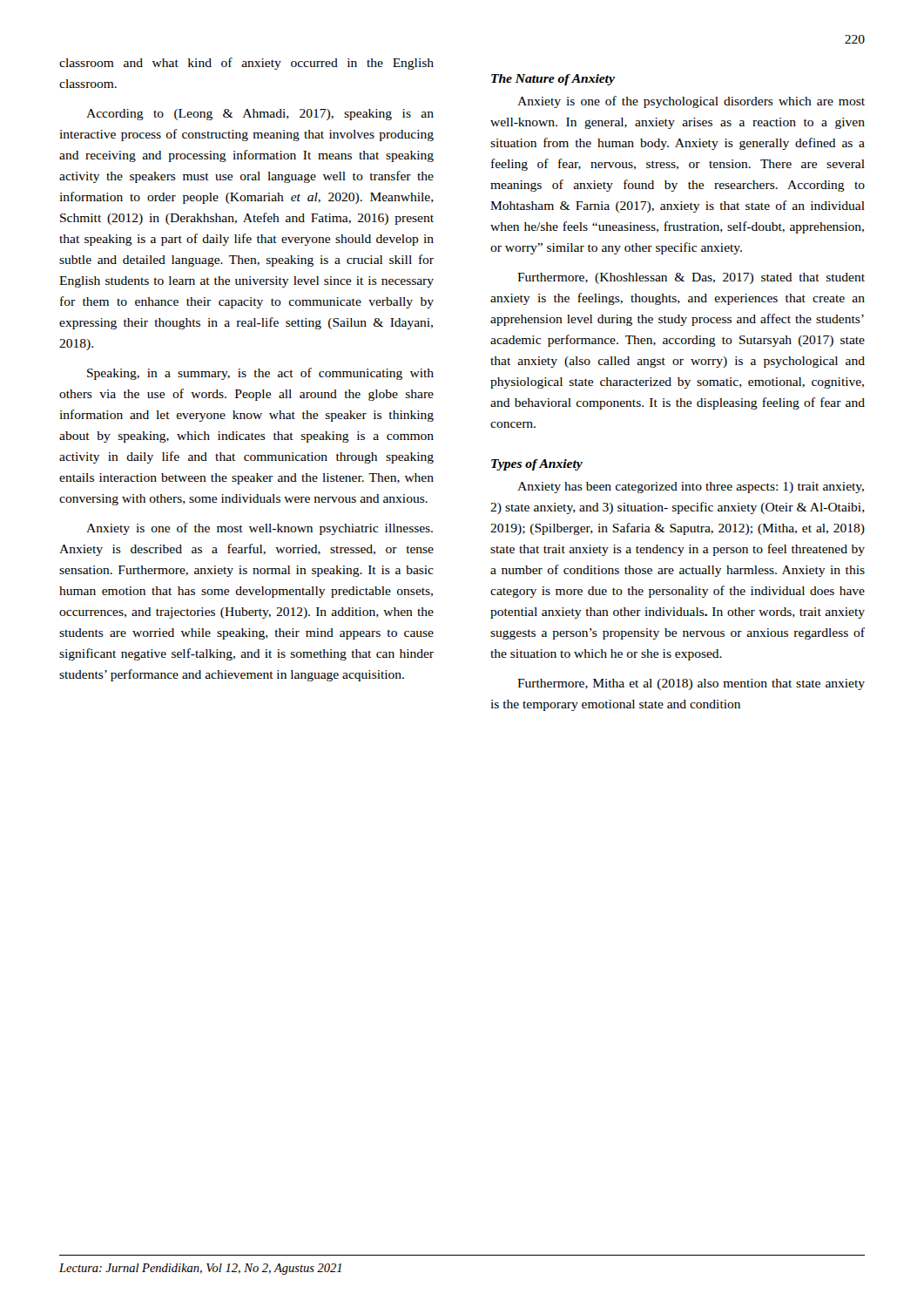The image size is (924, 1307).
Task: Locate the text block starting "Types of Anxiety"
Action: click(536, 463)
